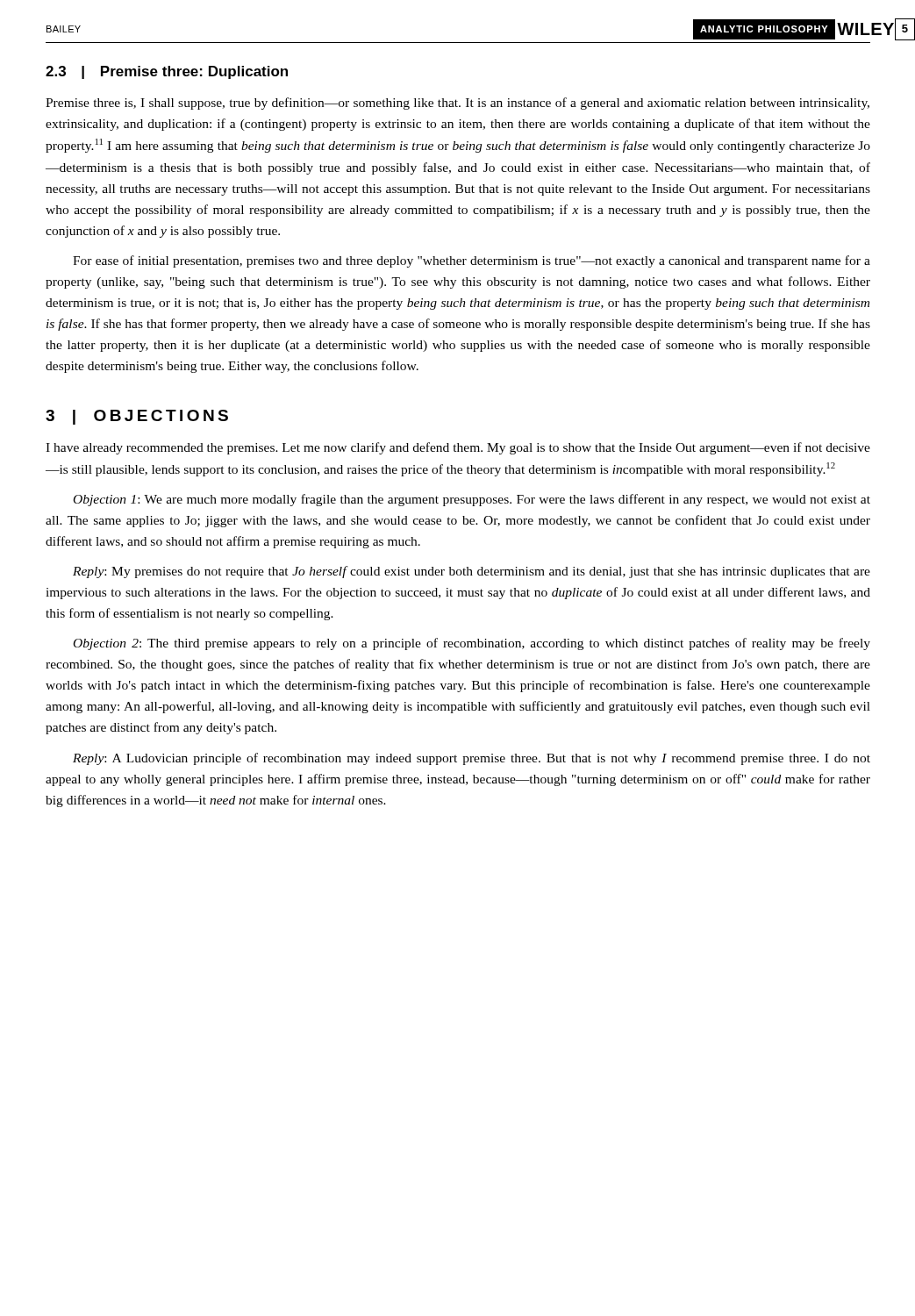Find the text block starting "Premise three is, I shall suppose, true"
The height and width of the screenshot is (1316, 915).
(458, 167)
